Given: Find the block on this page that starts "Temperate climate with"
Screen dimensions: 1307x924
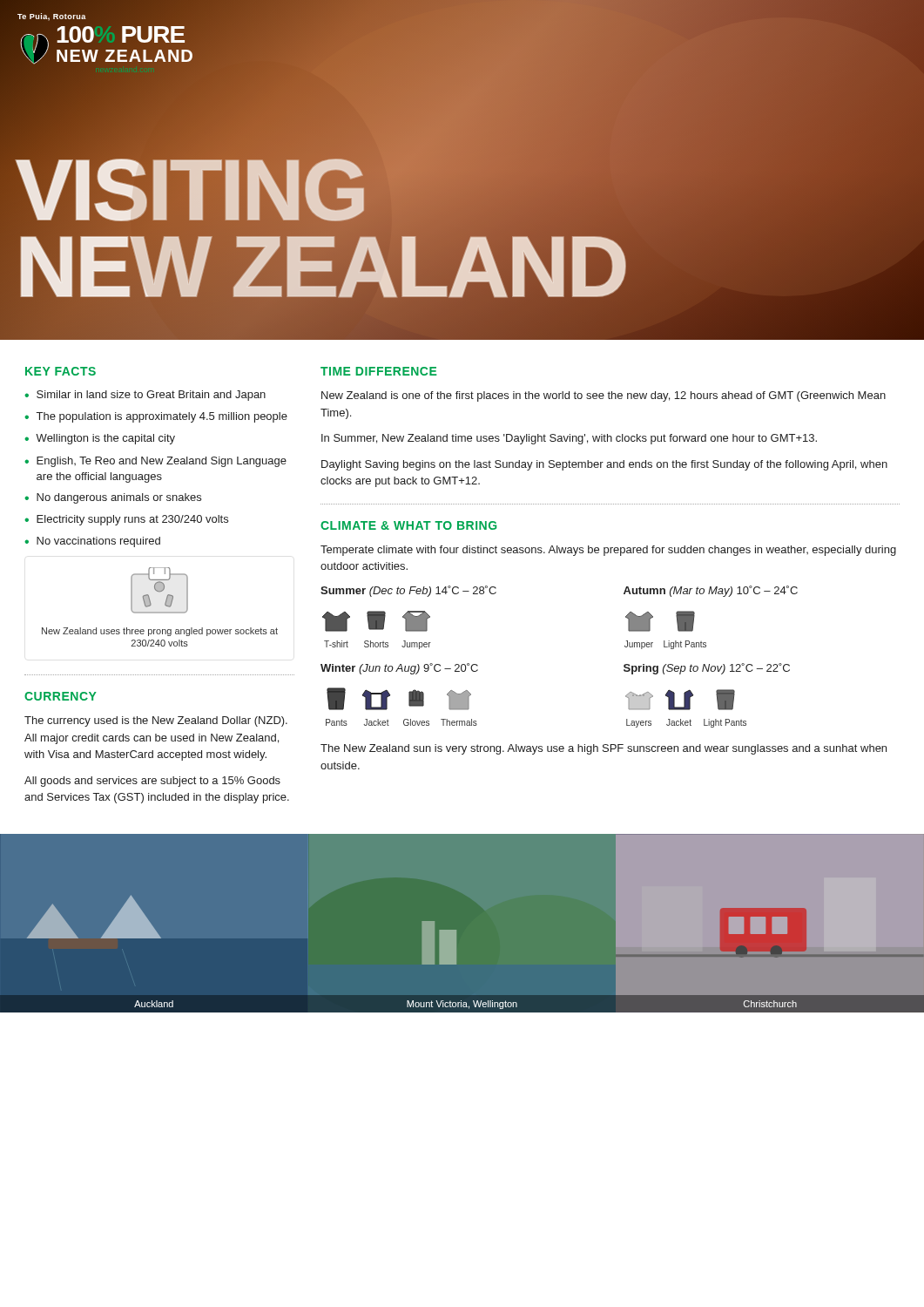Looking at the screenshot, I should 608,557.
